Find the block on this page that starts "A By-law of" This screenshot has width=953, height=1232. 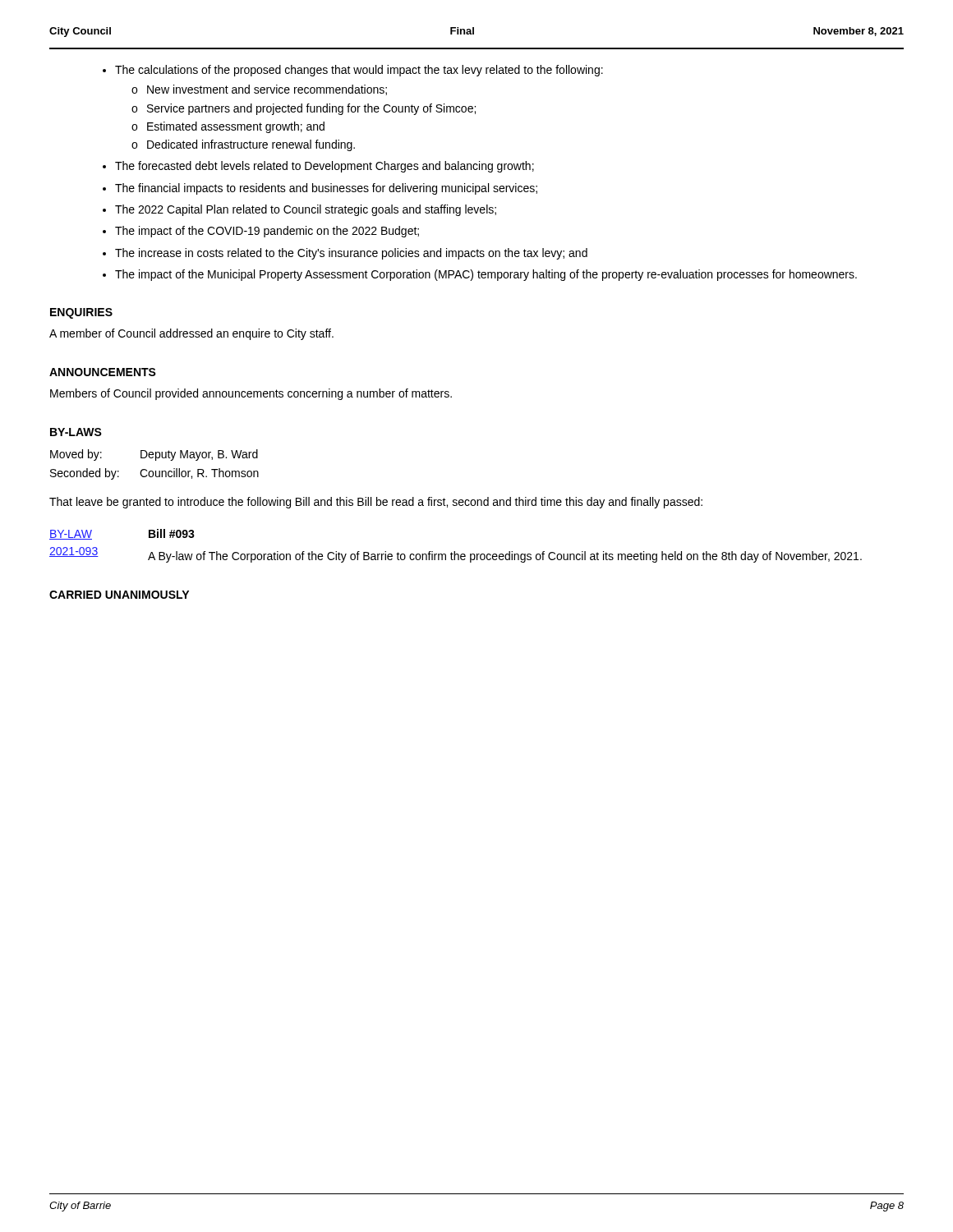tap(505, 556)
